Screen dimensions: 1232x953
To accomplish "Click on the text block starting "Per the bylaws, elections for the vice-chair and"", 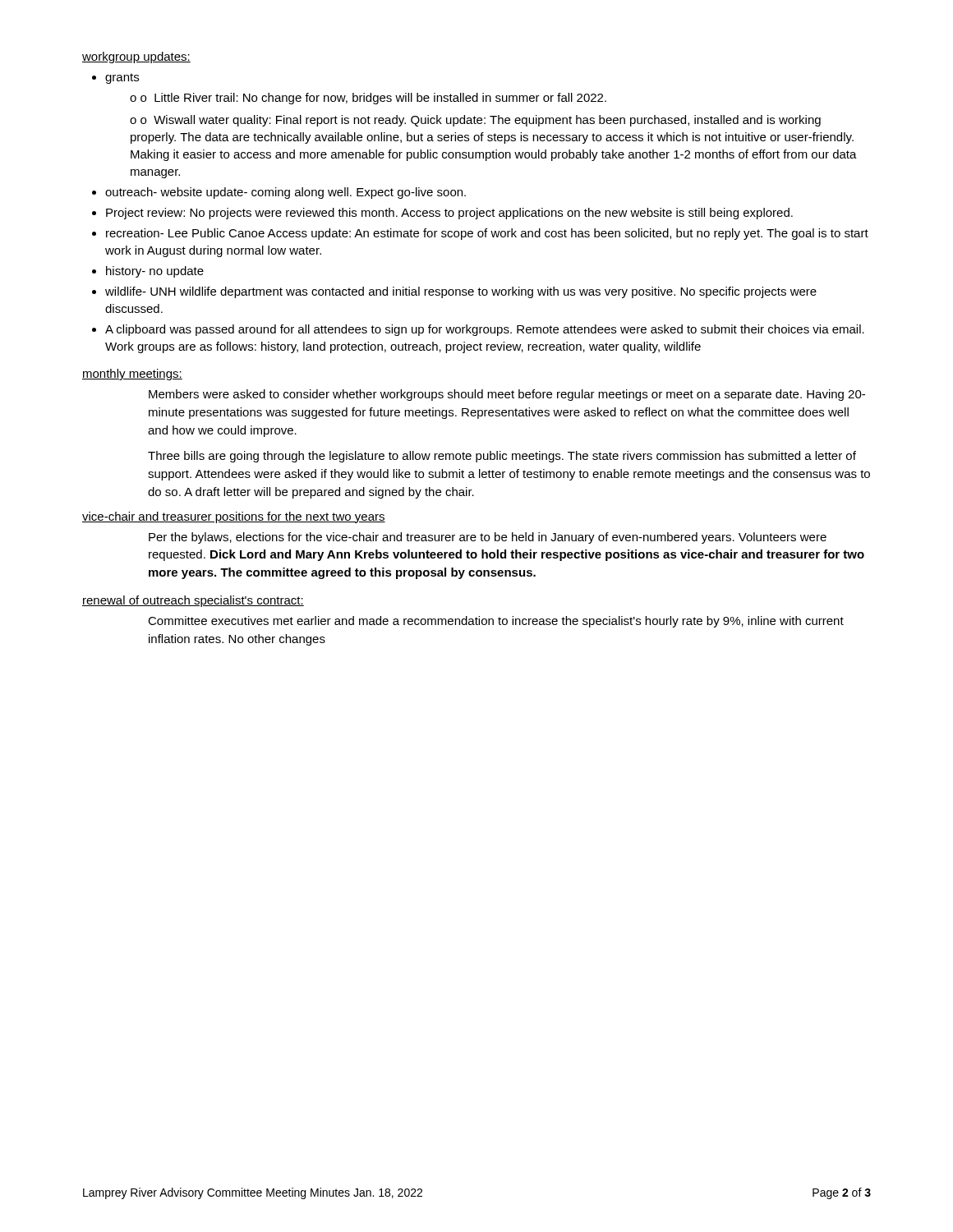I will [506, 554].
